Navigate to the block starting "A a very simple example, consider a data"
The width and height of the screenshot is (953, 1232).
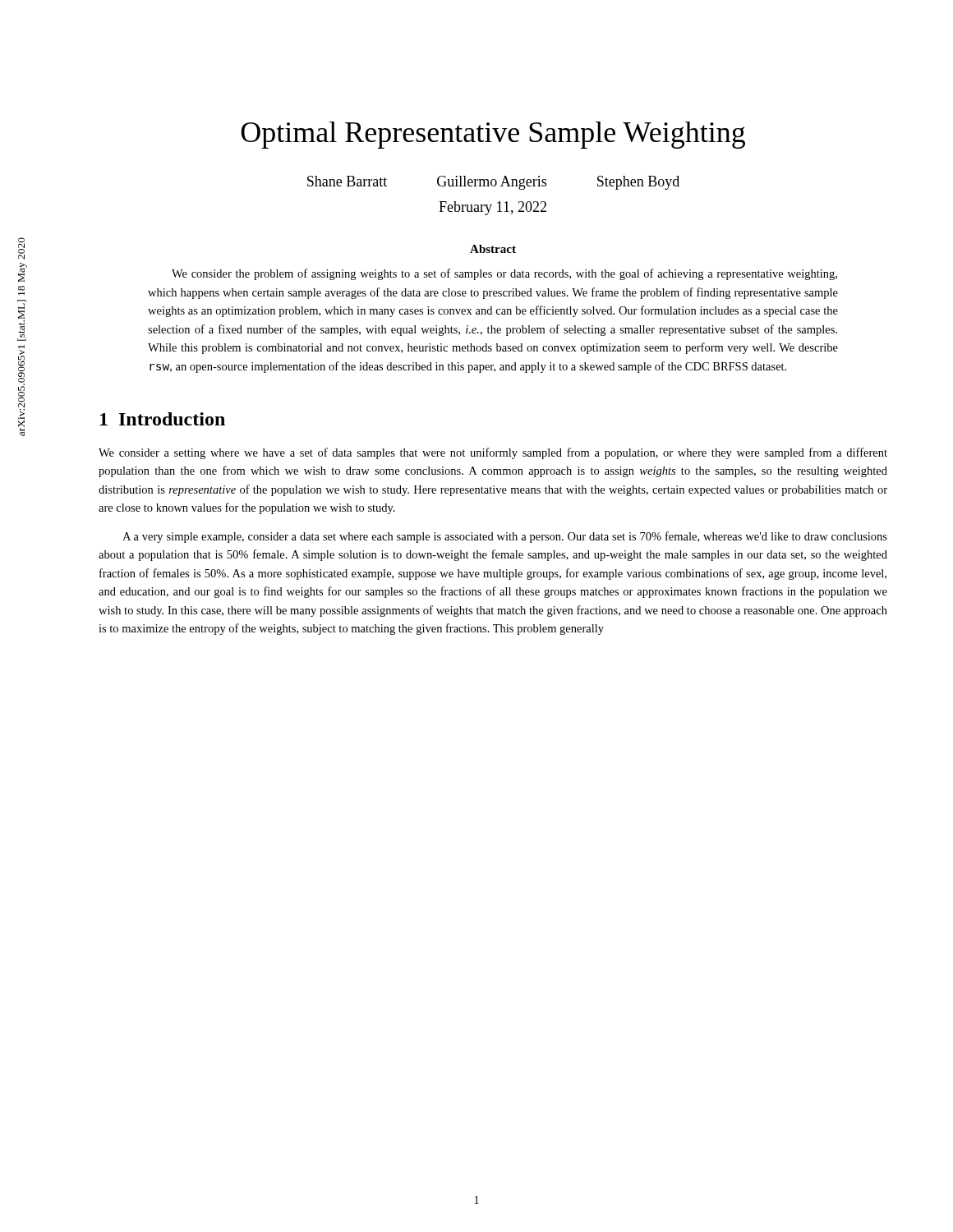click(493, 582)
